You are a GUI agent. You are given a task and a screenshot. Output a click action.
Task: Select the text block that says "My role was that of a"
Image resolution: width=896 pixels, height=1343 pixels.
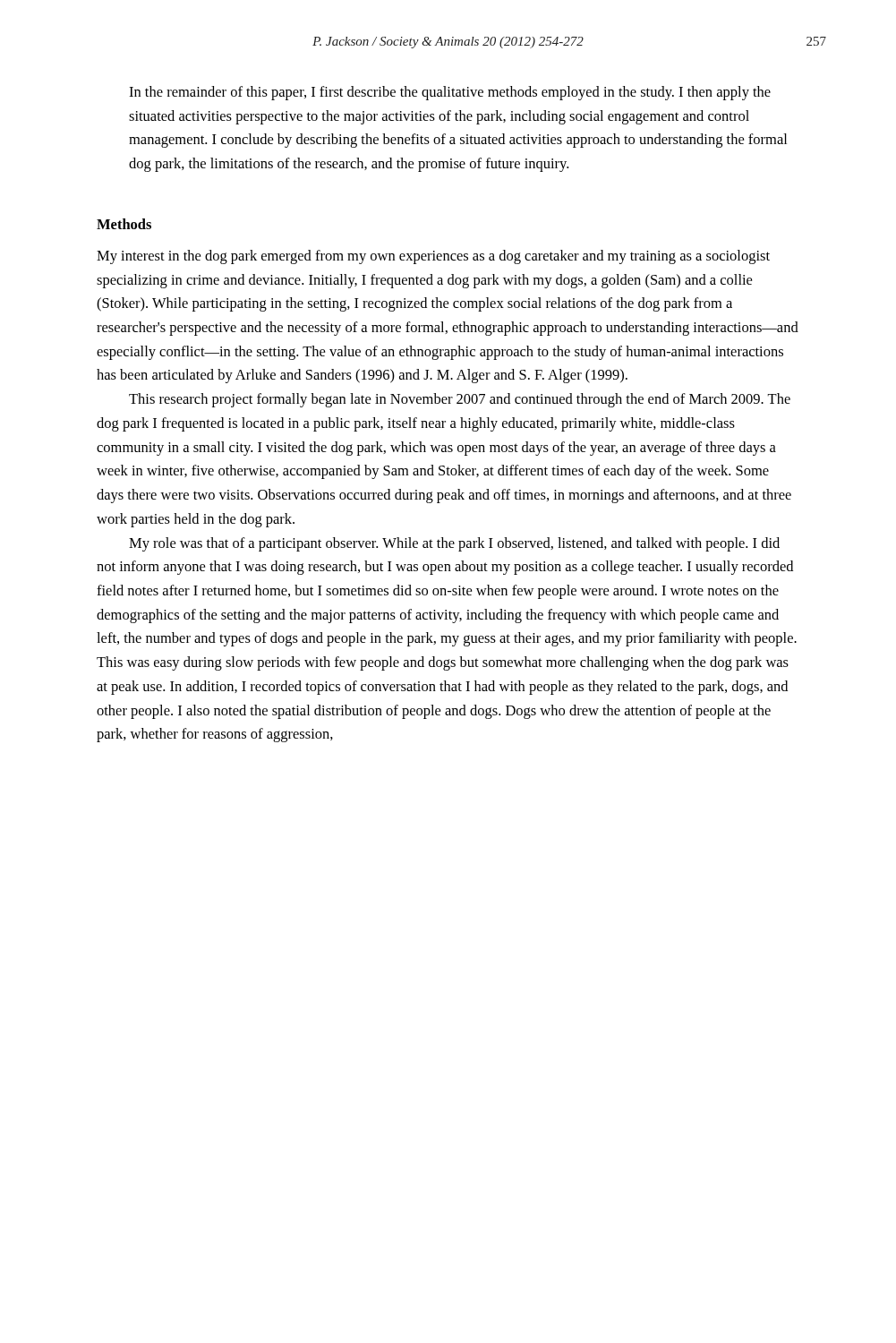[x=447, y=638]
